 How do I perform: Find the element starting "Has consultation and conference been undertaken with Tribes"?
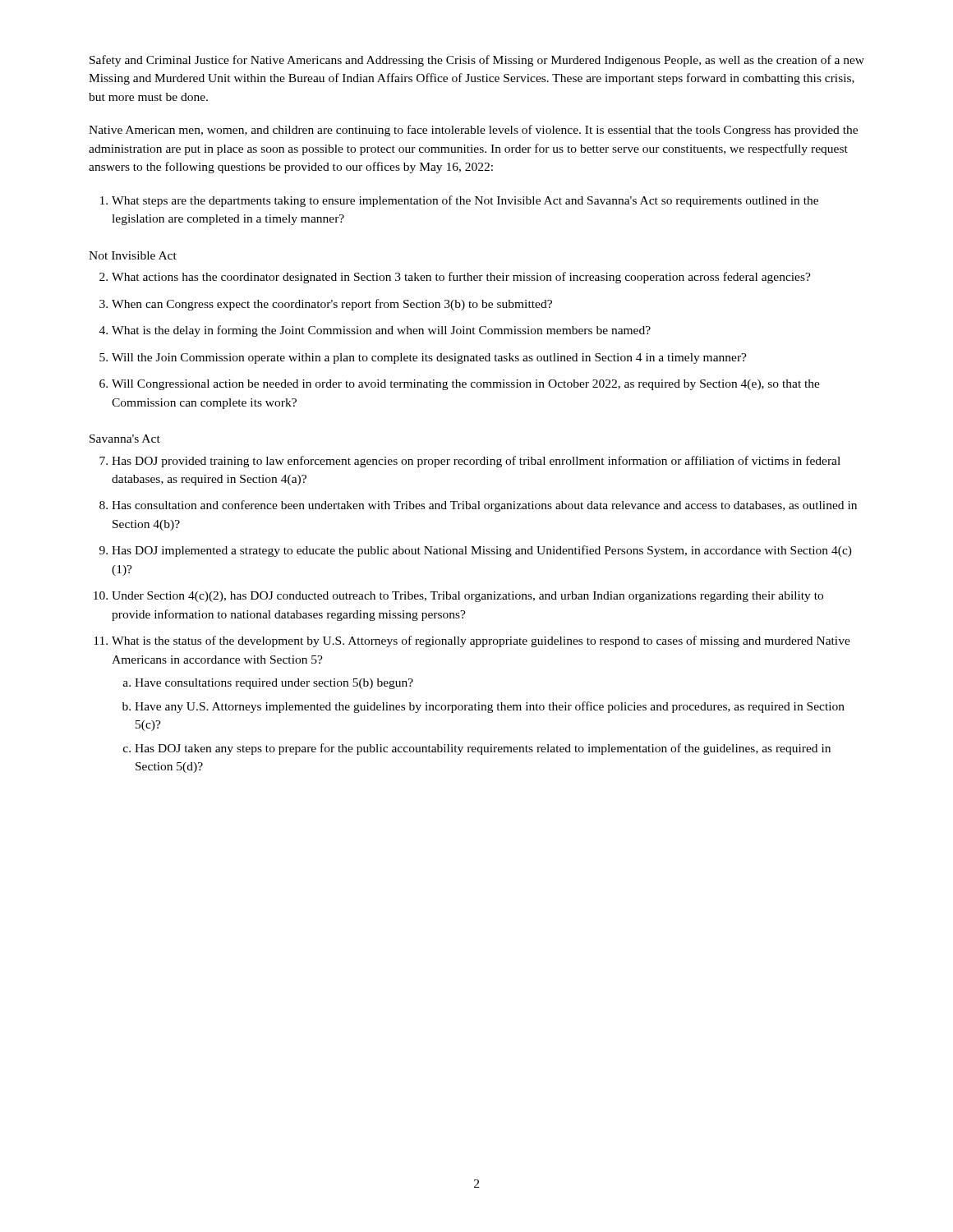(485, 514)
